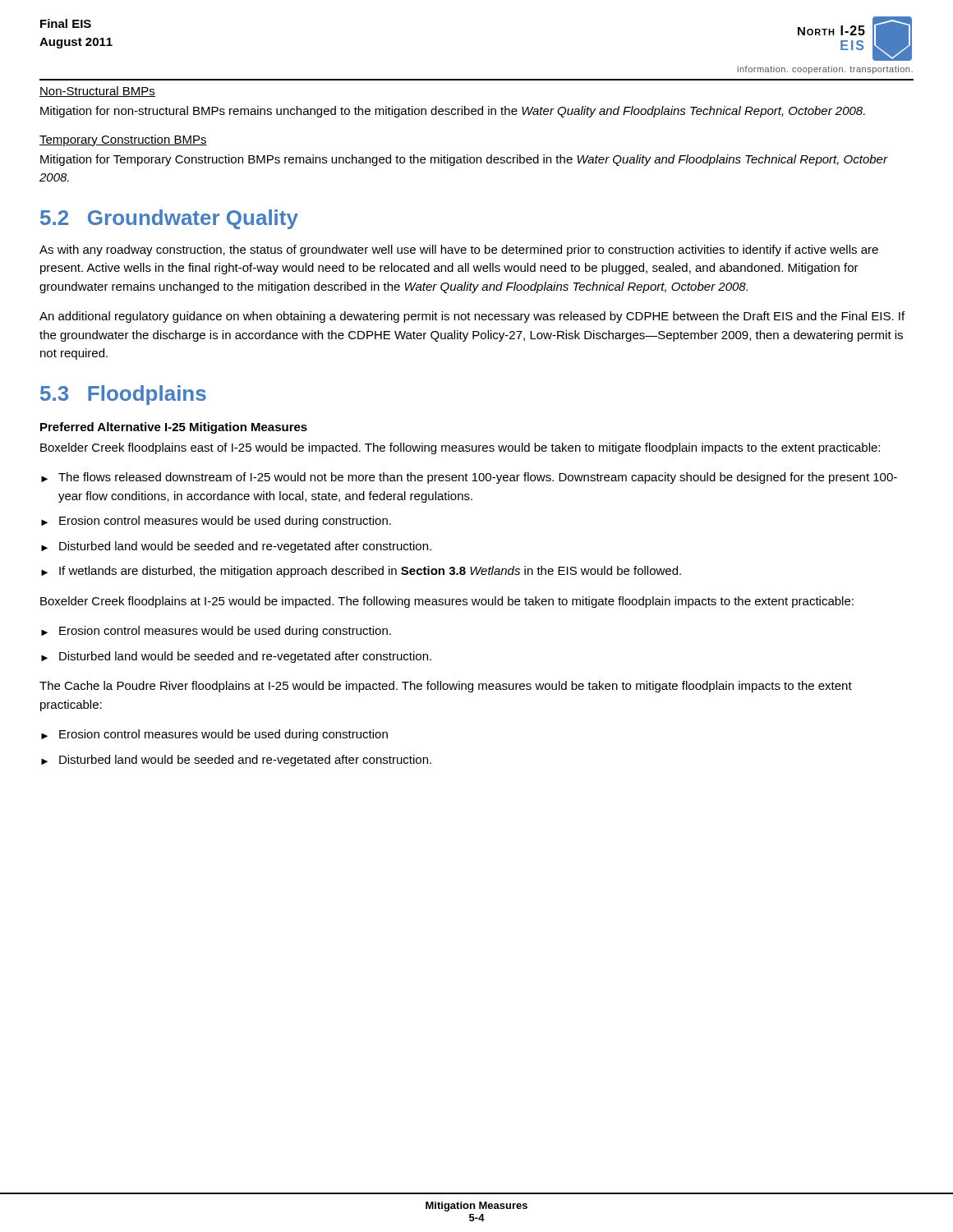This screenshot has width=953, height=1232.
Task: Locate the block of text that opens with "The Cache la"
Action: [446, 695]
